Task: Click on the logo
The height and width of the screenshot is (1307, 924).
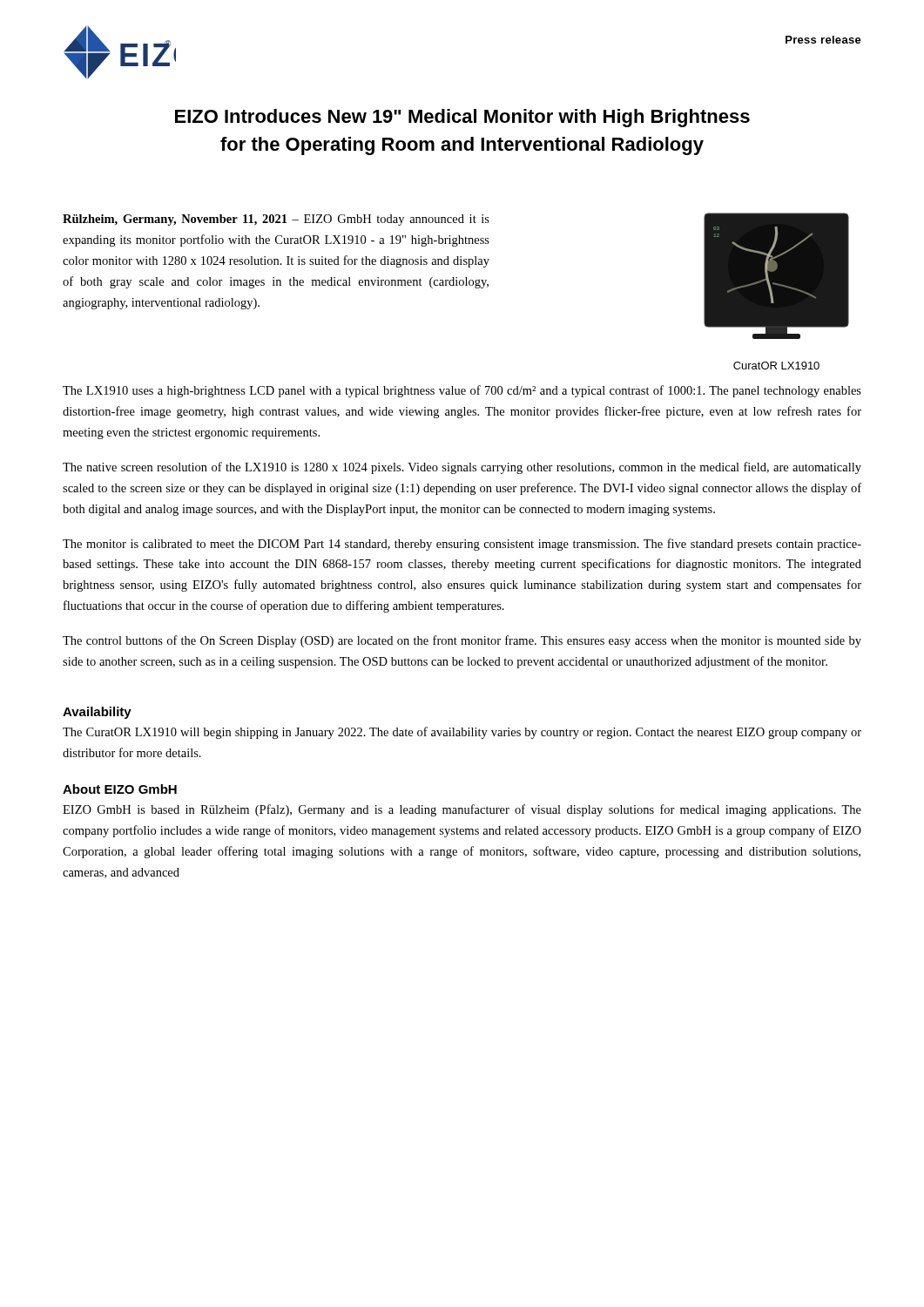Action: point(119,52)
